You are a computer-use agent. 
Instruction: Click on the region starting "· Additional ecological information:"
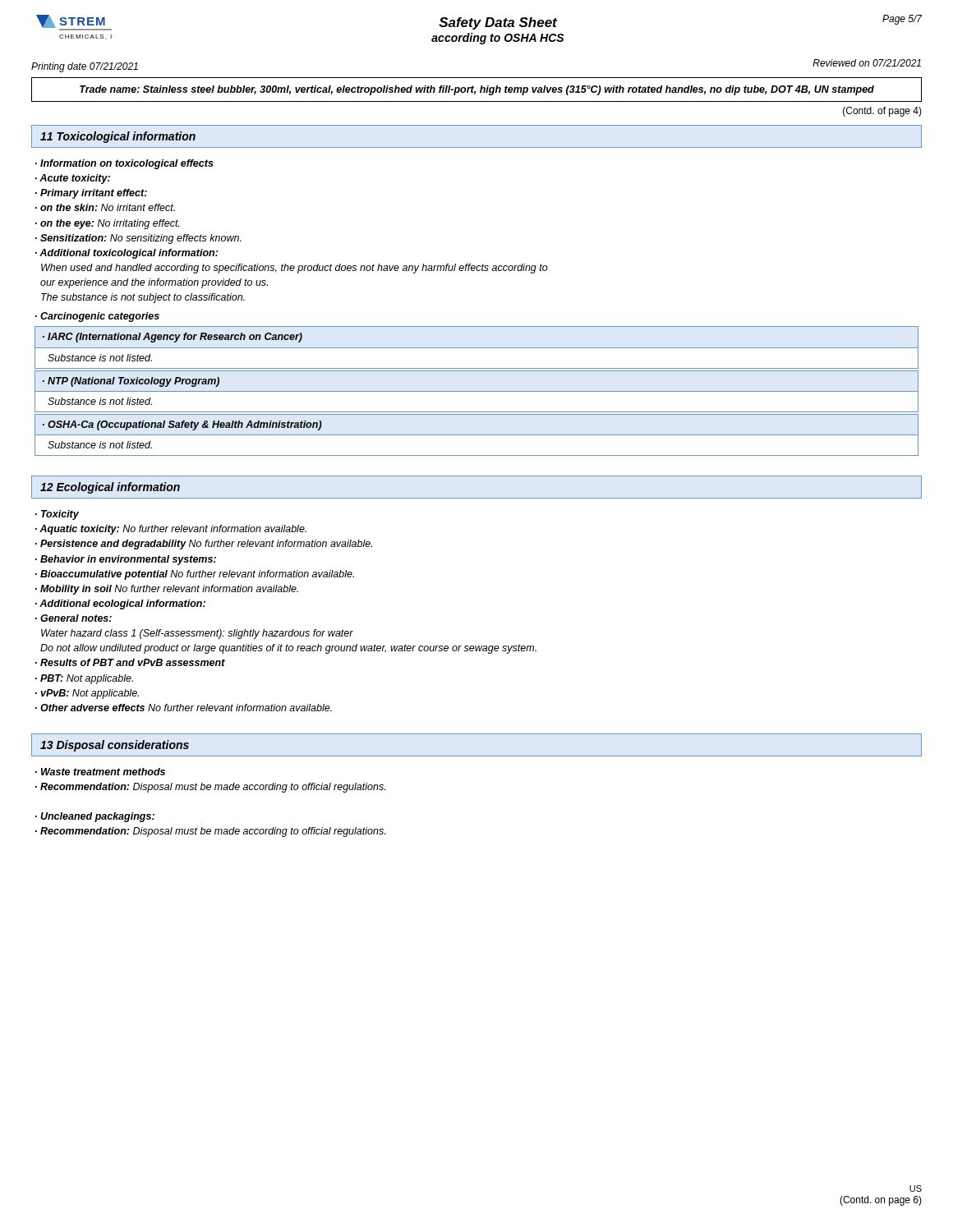[120, 604]
